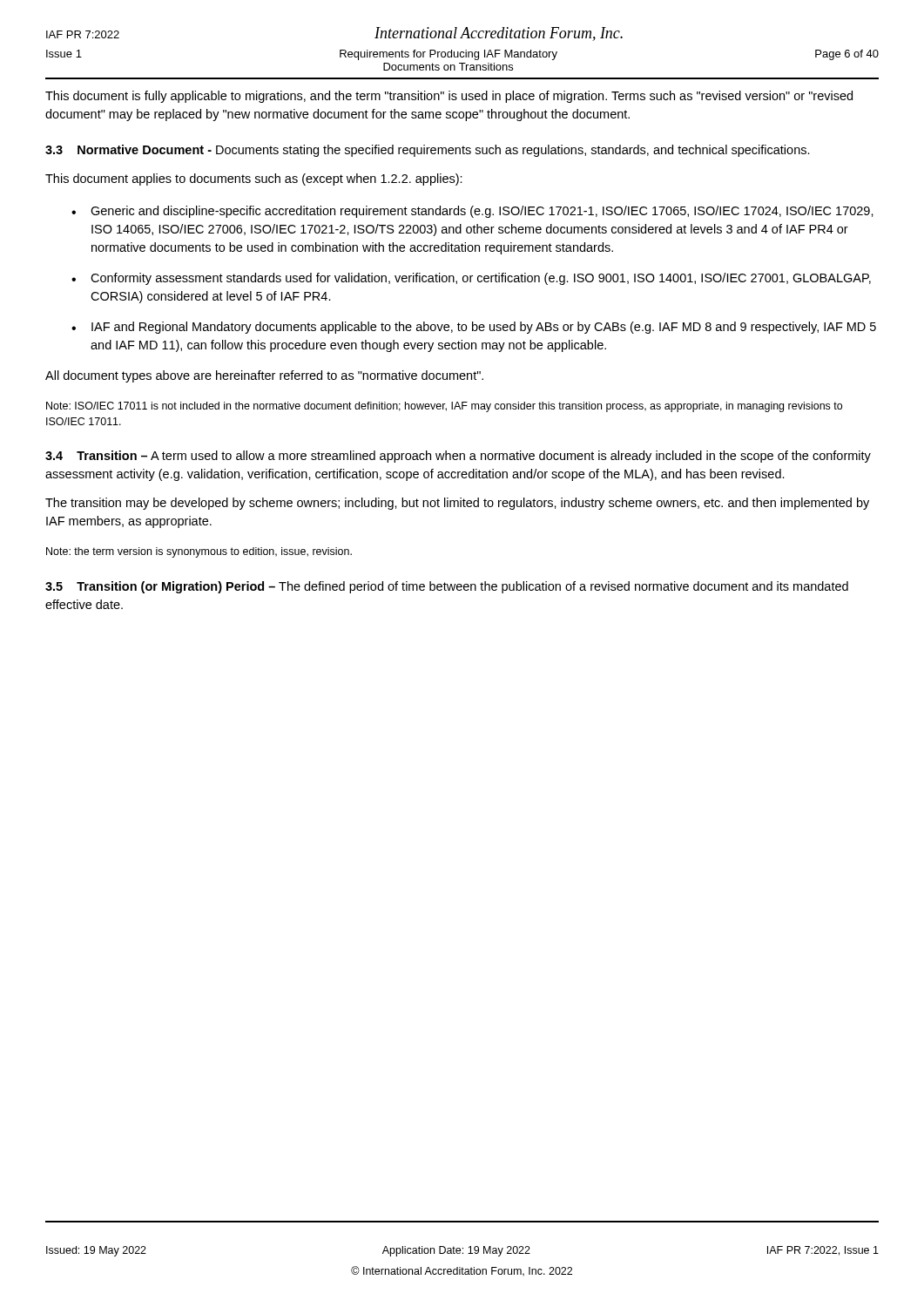This screenshot has height=1307, width=924.
Task: Click the section header that begins "3.4 Transition – A term"
Action: coord(458,465)
